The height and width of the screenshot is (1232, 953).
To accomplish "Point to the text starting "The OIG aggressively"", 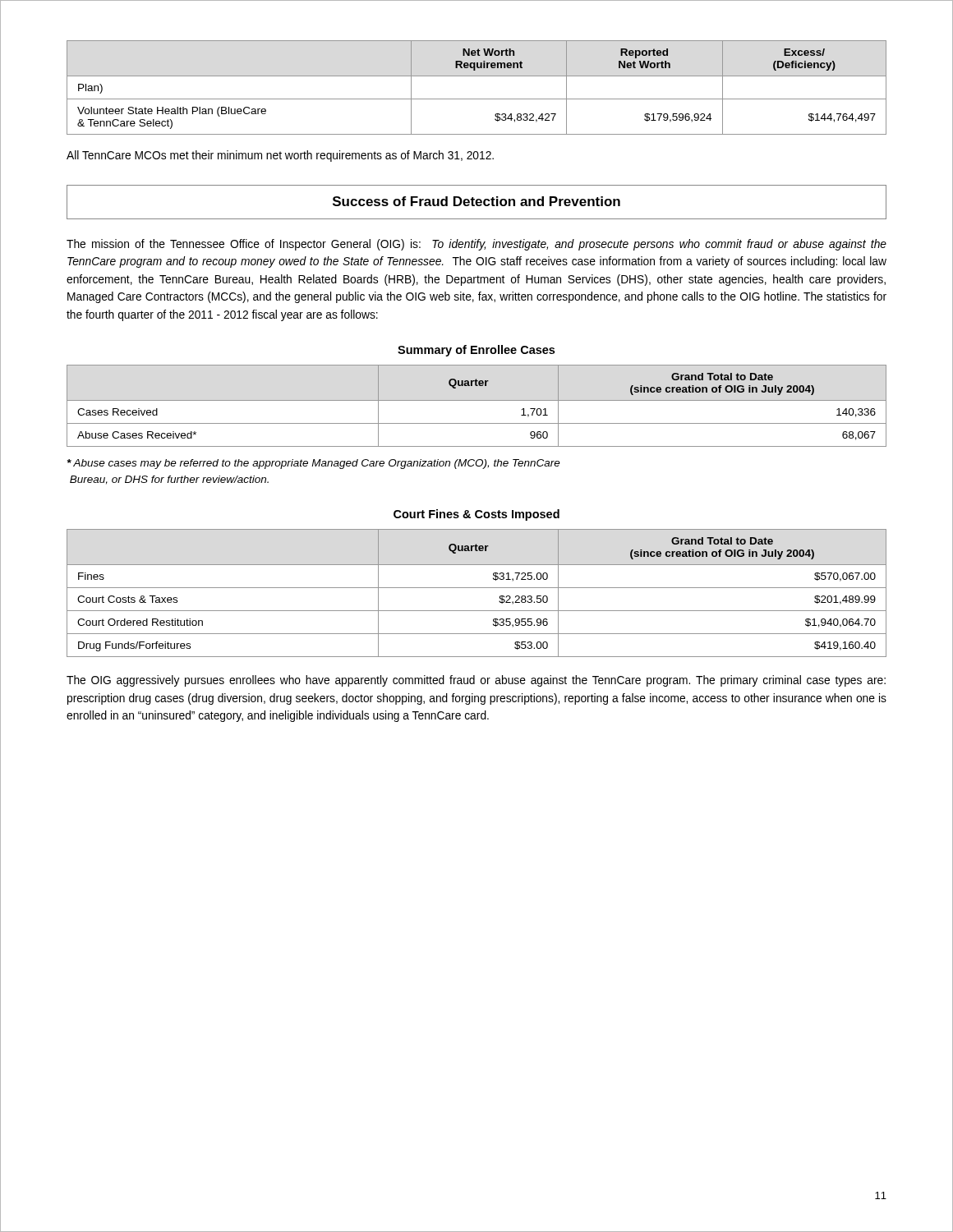I will tap(476, 698).
